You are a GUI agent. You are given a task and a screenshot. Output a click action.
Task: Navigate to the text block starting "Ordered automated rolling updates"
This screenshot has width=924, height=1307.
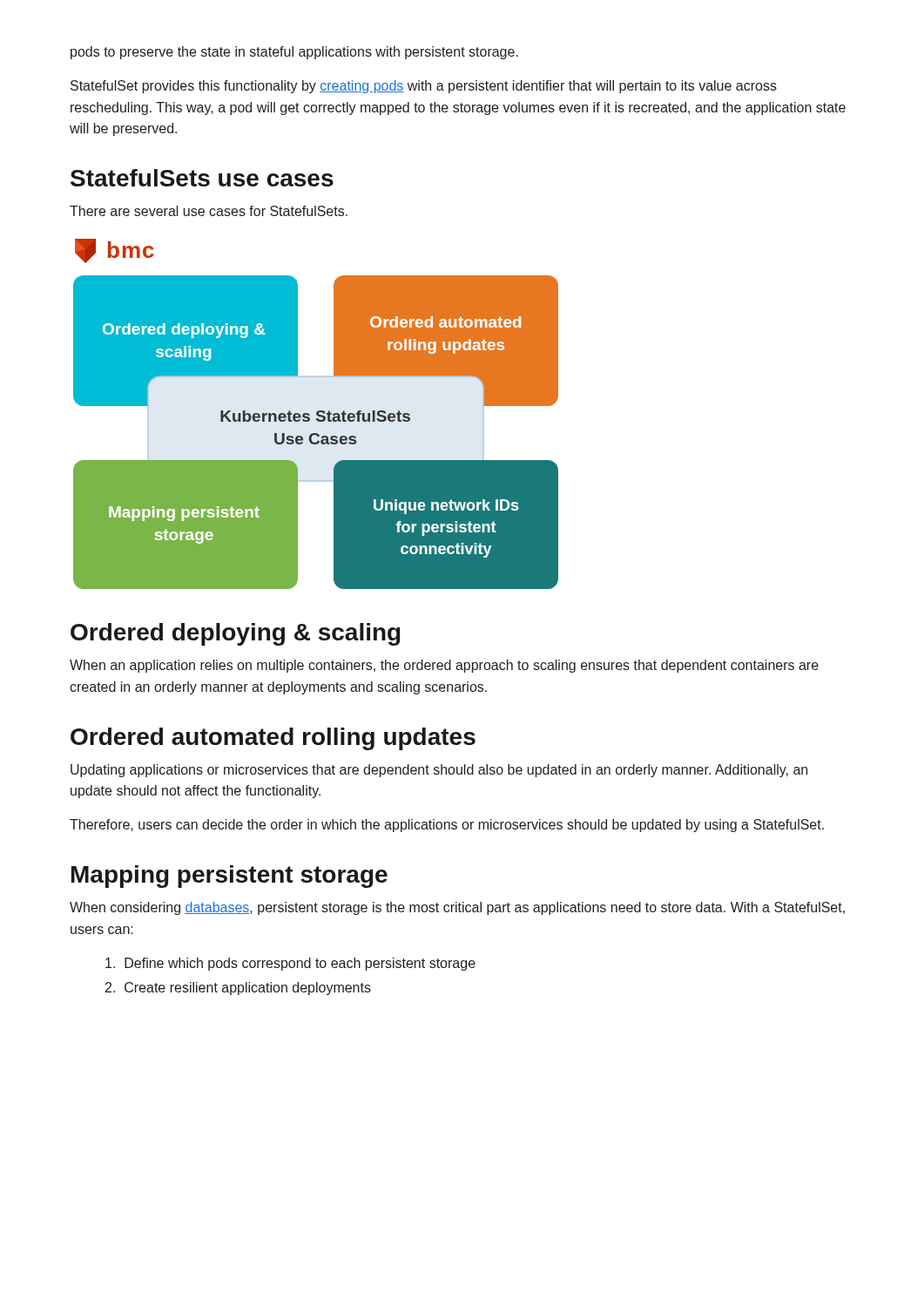point(273,736)
